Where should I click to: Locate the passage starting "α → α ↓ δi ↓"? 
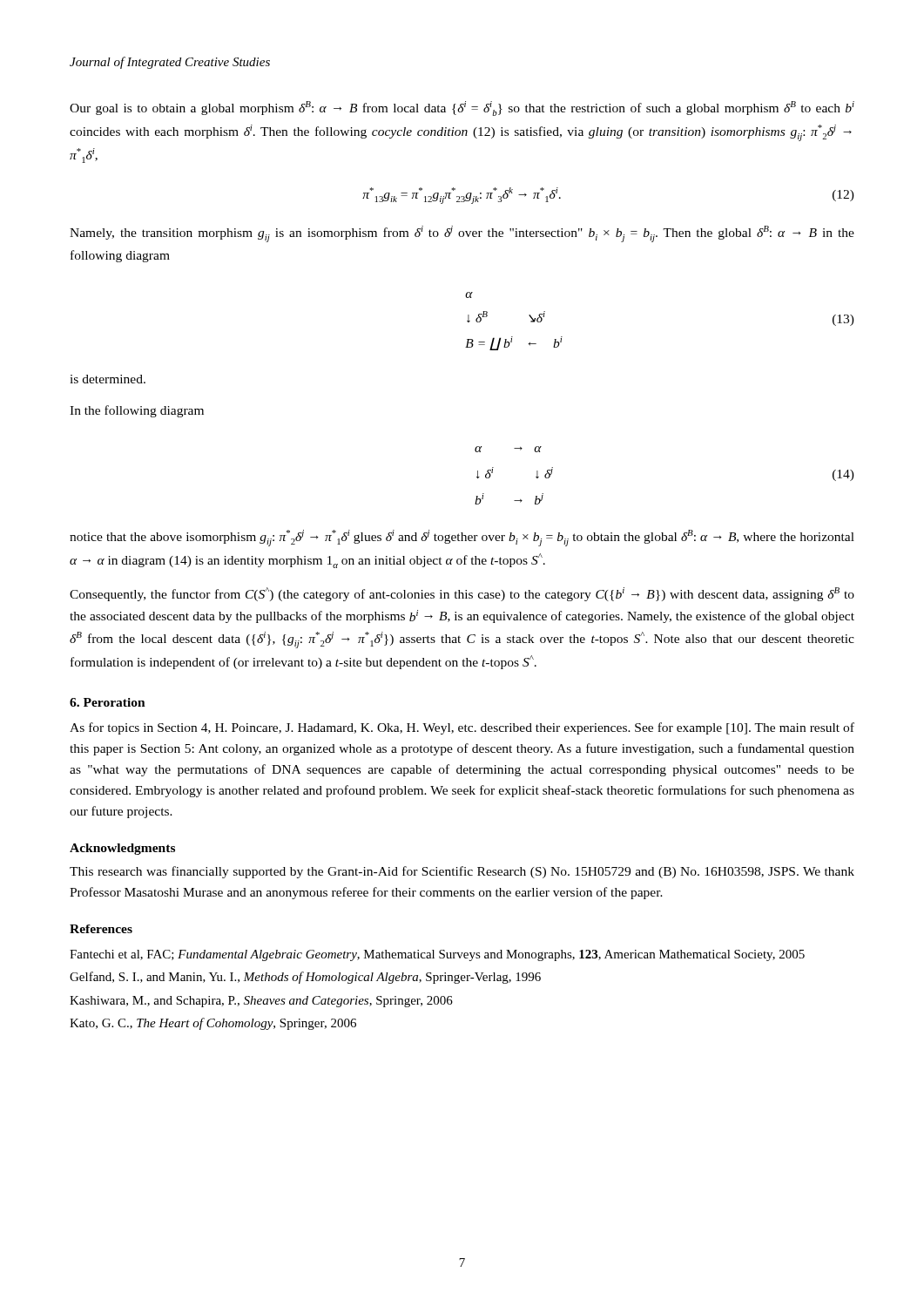point(479,449)
